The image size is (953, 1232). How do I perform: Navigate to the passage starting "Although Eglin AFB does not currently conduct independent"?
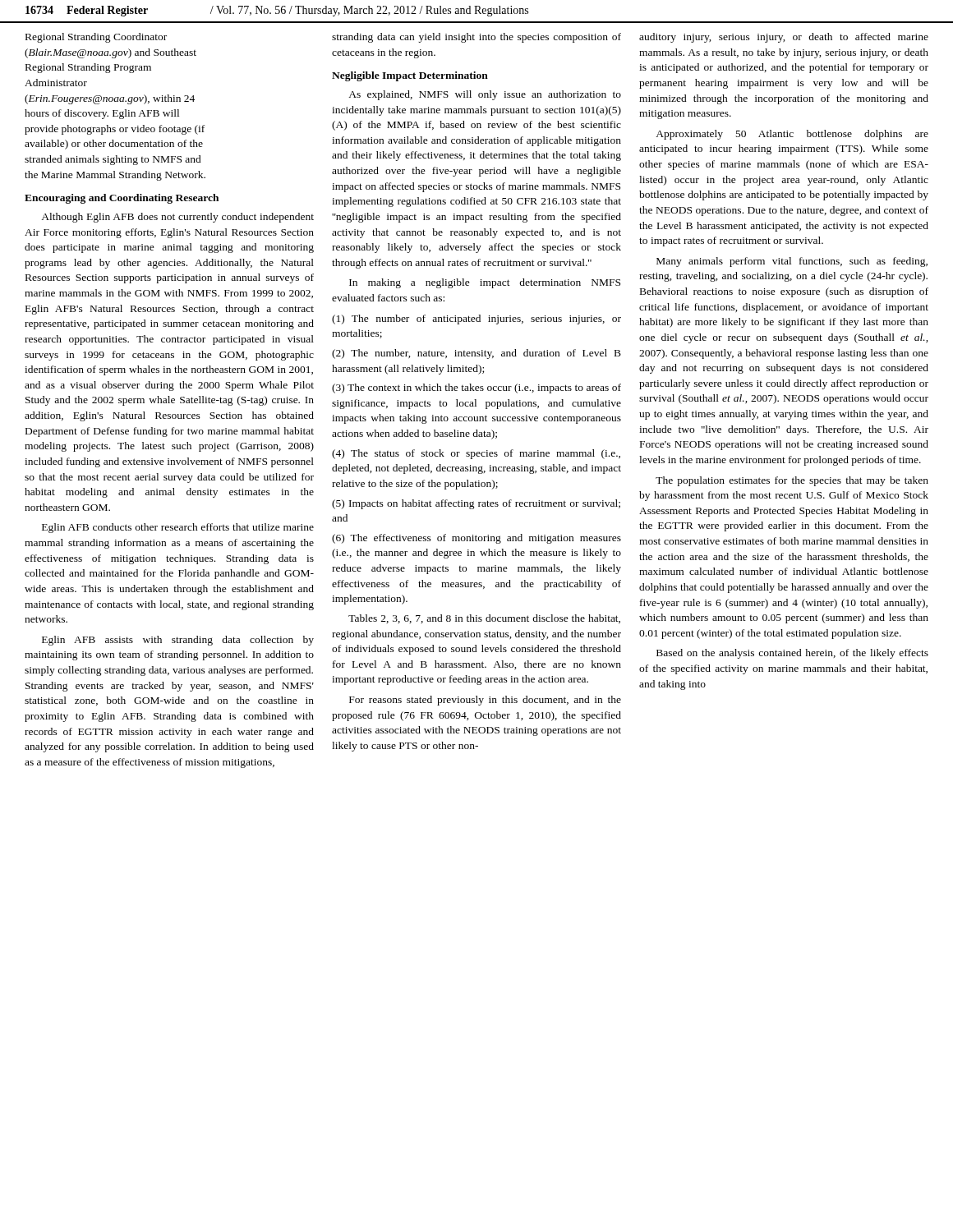169,490
